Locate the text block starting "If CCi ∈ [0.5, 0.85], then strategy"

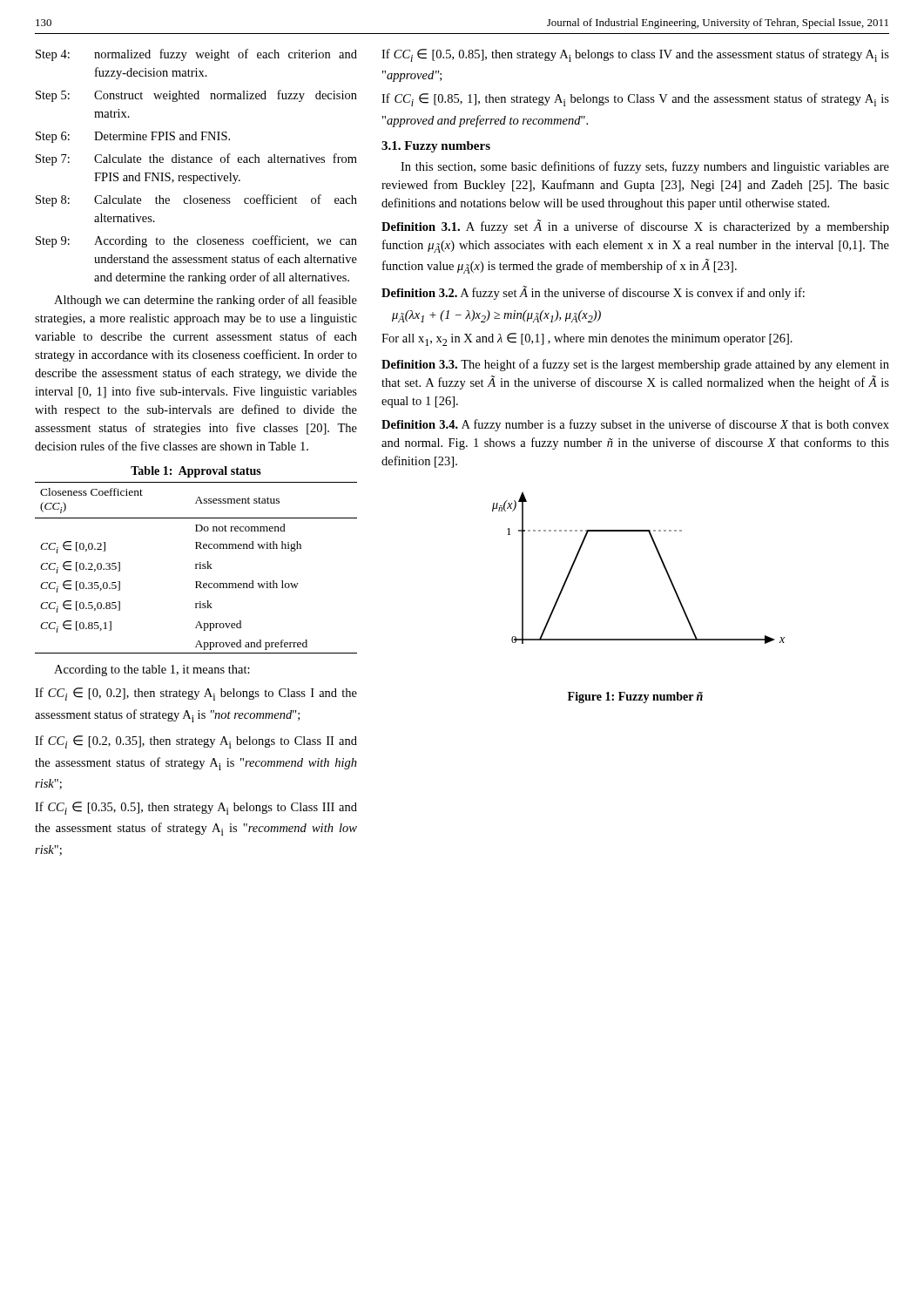click(x=635, y=65)
